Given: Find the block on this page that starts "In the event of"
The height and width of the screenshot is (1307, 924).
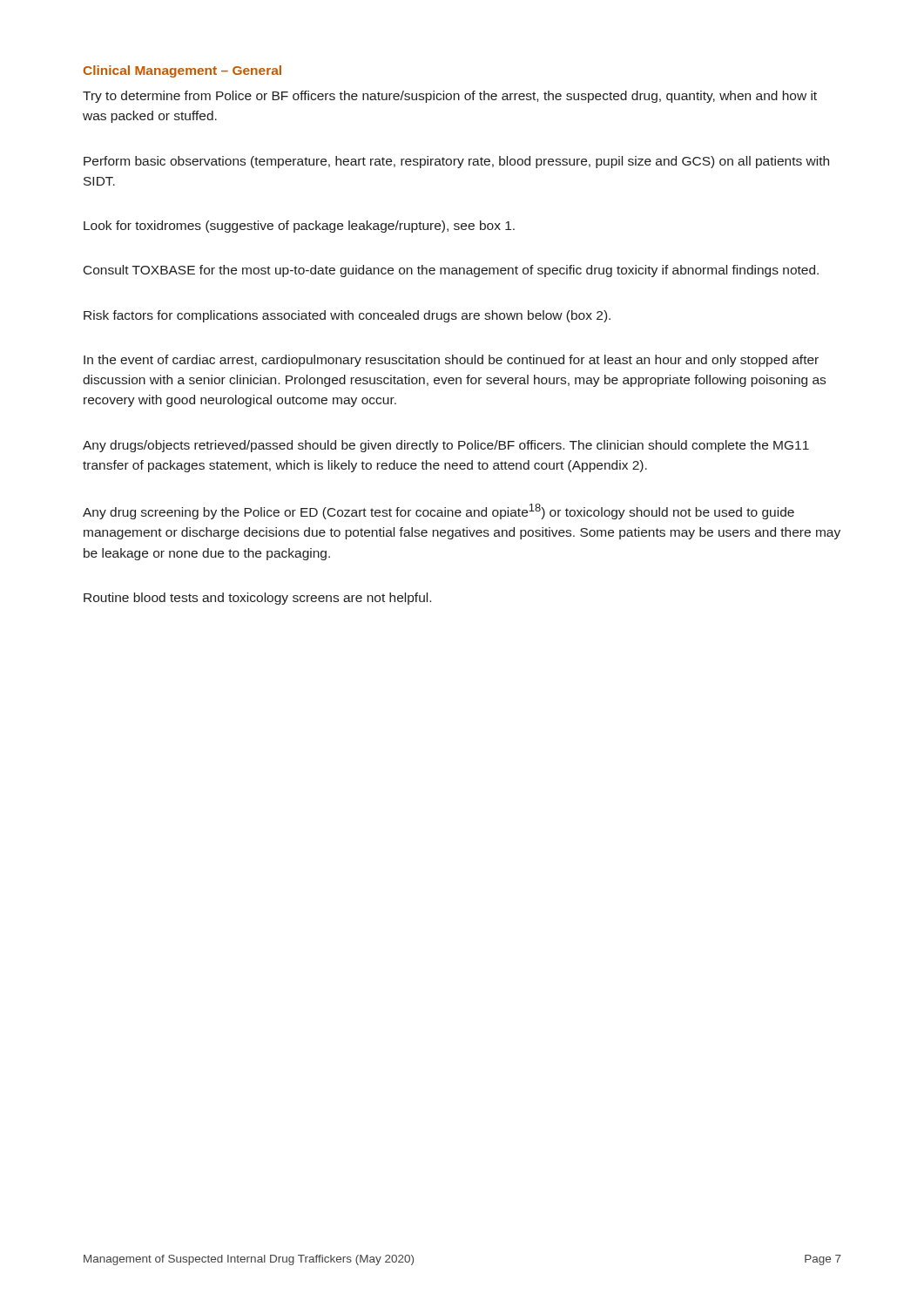Looking at the screenshot, I should coord(455,379).
